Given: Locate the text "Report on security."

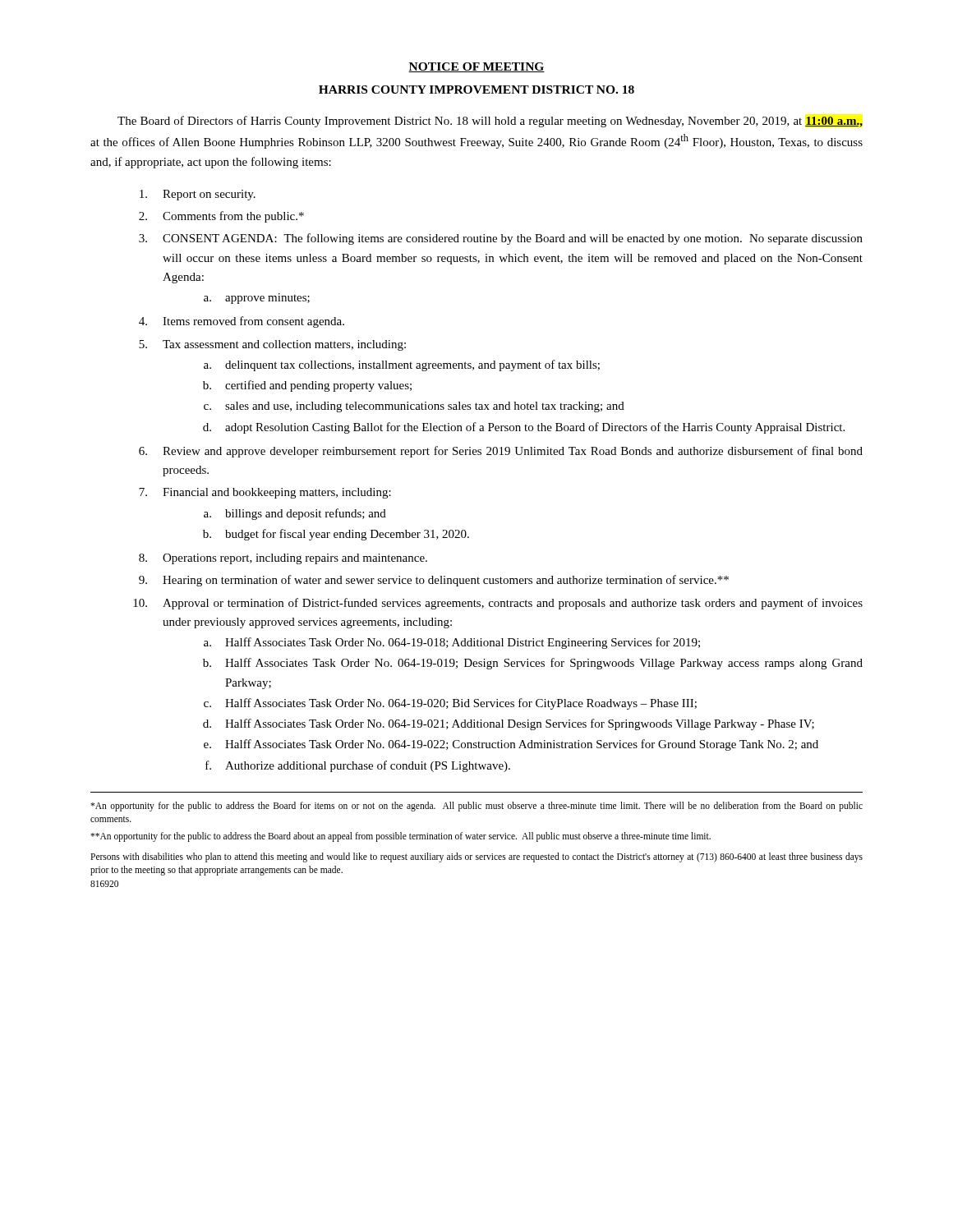Looking at the screenshot, I should (198, 195).
